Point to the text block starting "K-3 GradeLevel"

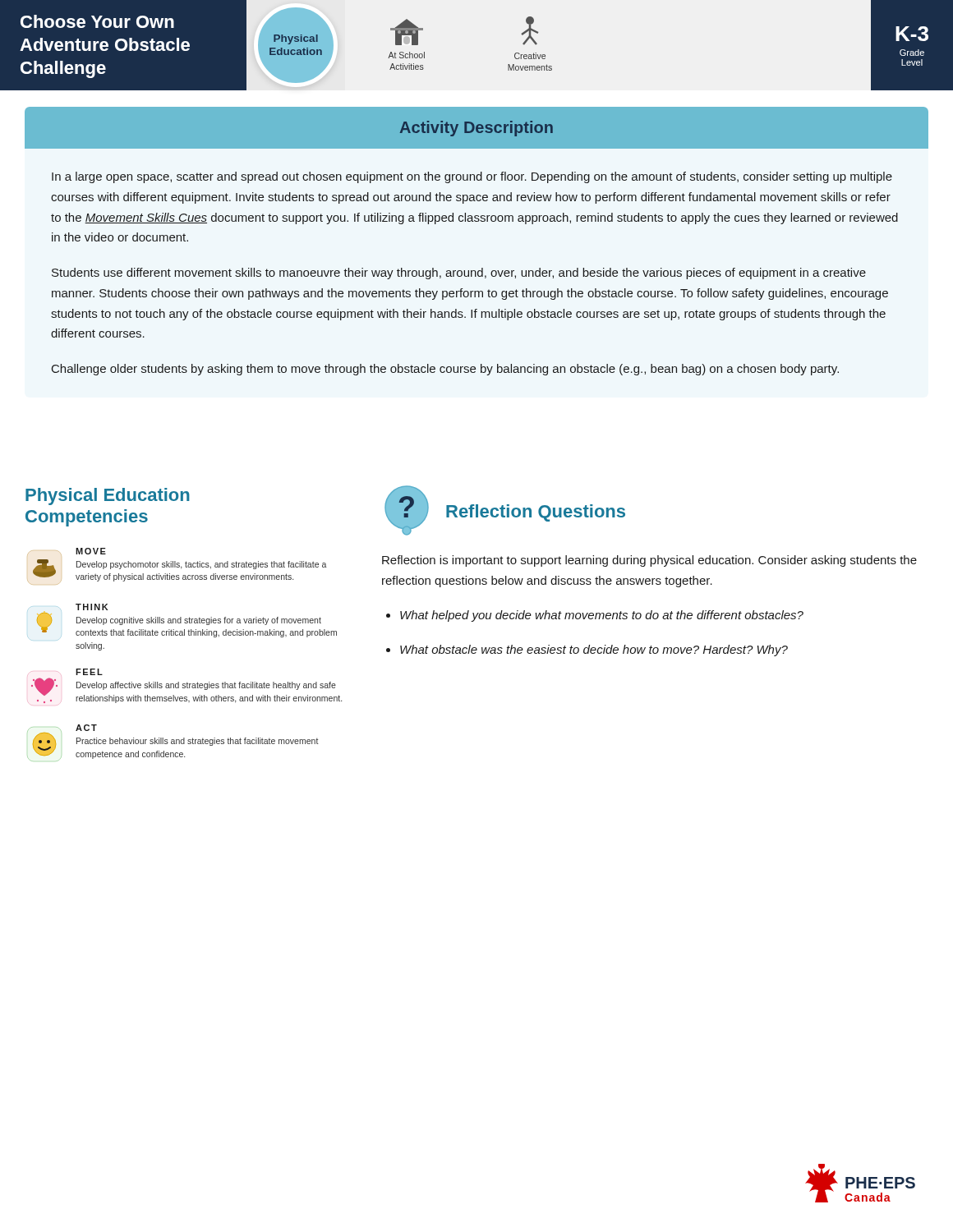click(x=912, y=44)
